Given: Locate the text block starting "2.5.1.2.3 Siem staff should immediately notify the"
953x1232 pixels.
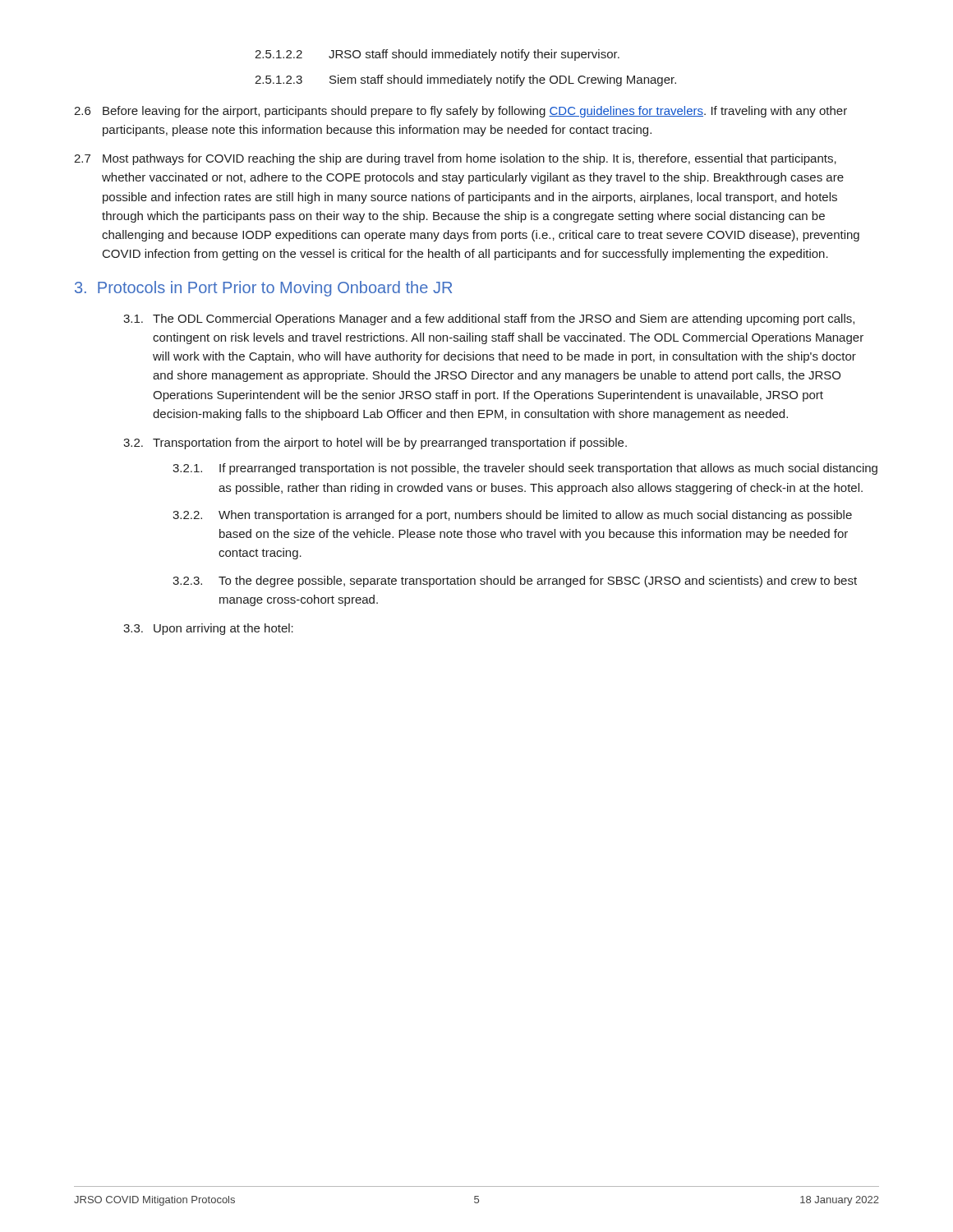Looking at the screenshot, I should (x=466, y=80).
